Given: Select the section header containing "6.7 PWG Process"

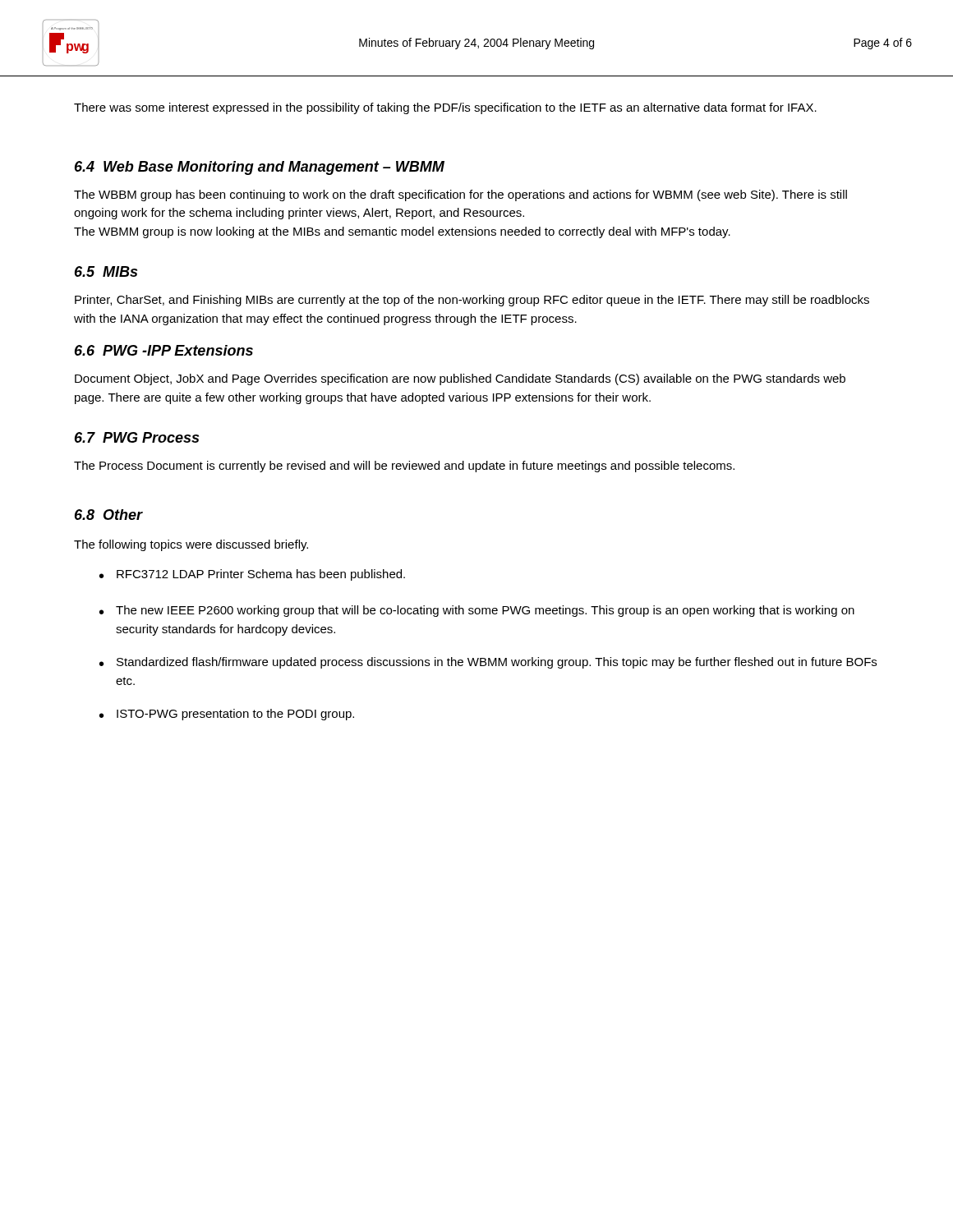Looking at the screenshot, I should 137,438.
